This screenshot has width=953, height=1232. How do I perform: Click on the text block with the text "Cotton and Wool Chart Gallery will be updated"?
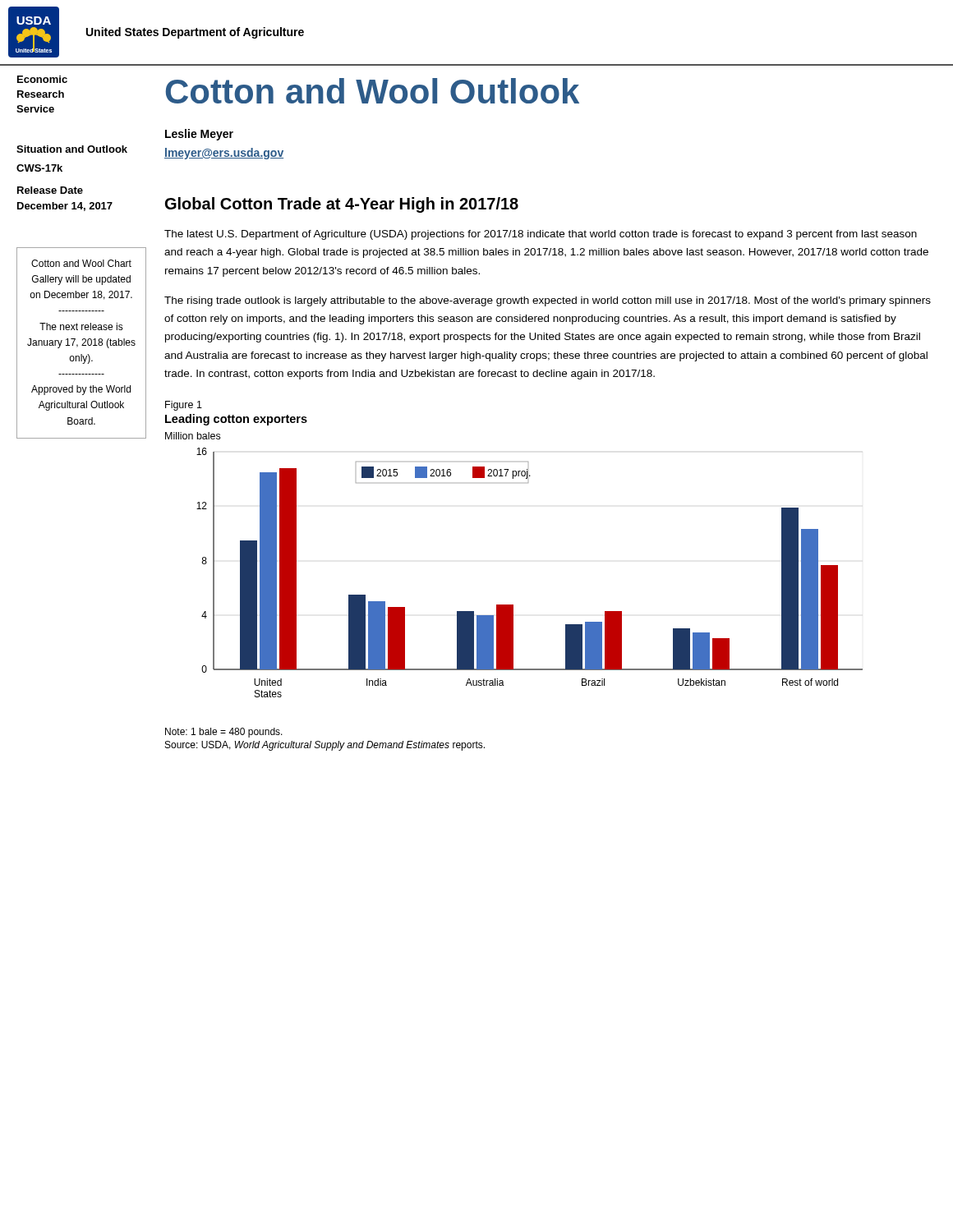[x=81, y=342]
